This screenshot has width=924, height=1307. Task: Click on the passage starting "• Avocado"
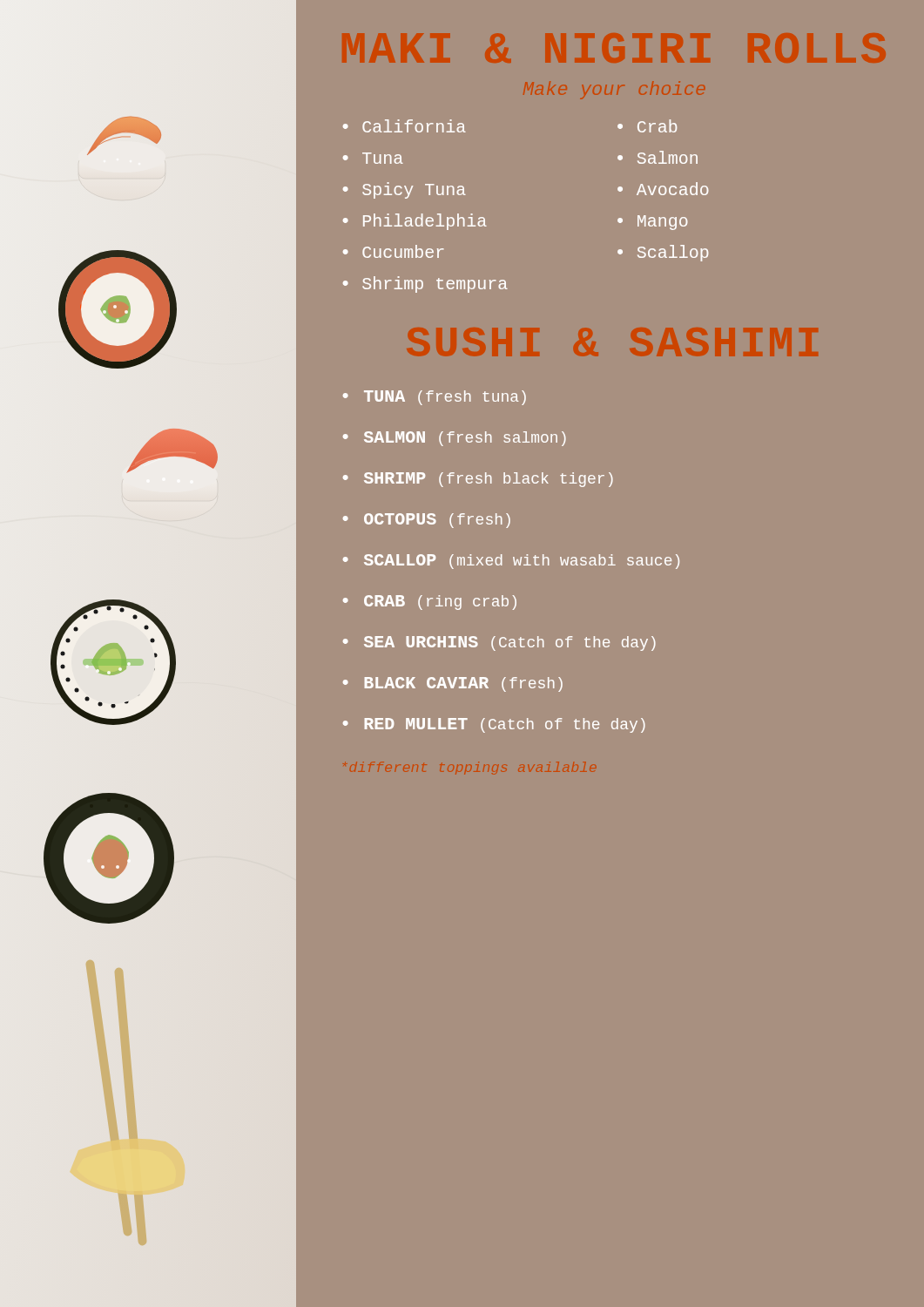click(662, 191)
